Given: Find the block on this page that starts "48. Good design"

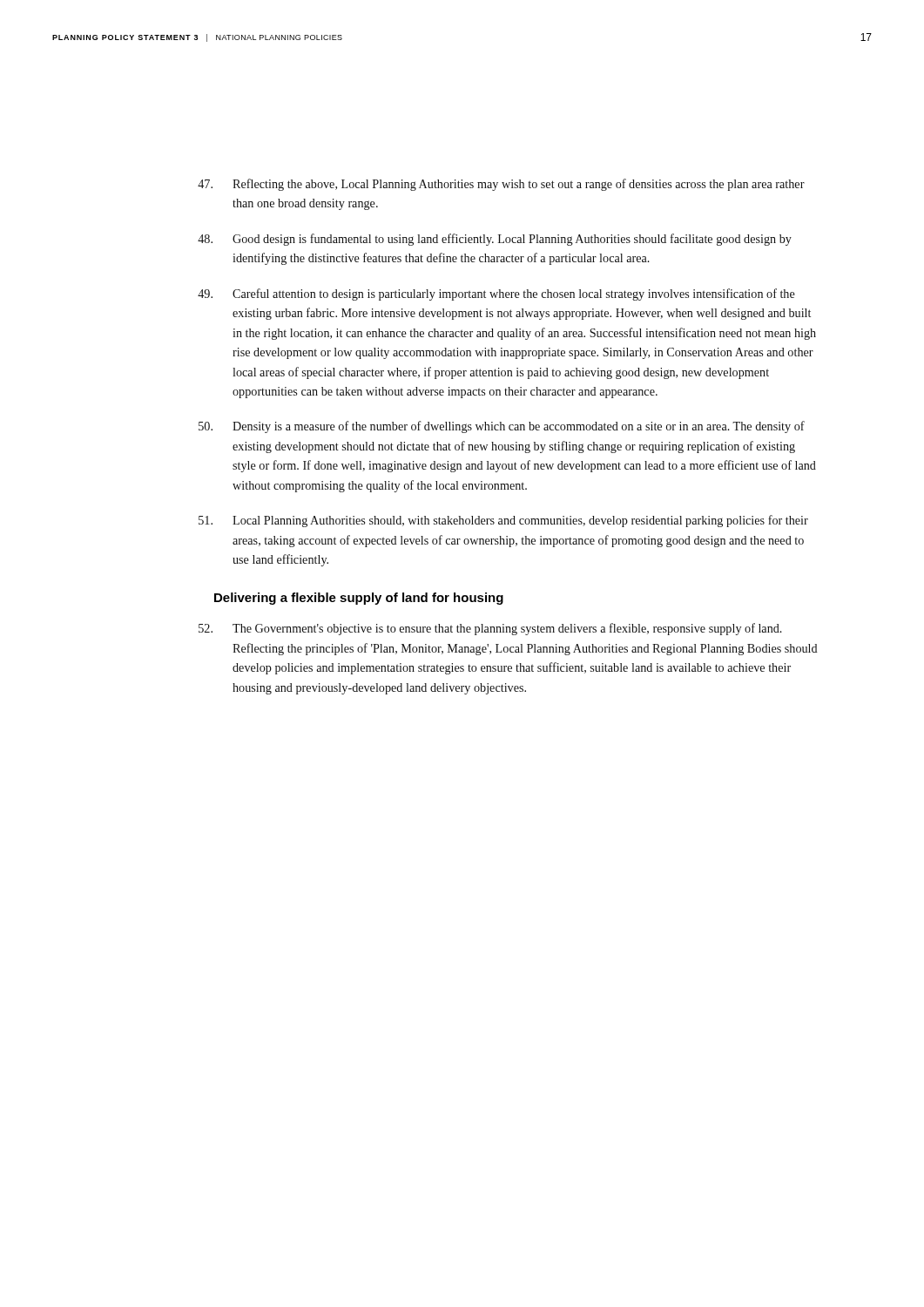Looking at the screenshot, I should (x=488, y=249).
